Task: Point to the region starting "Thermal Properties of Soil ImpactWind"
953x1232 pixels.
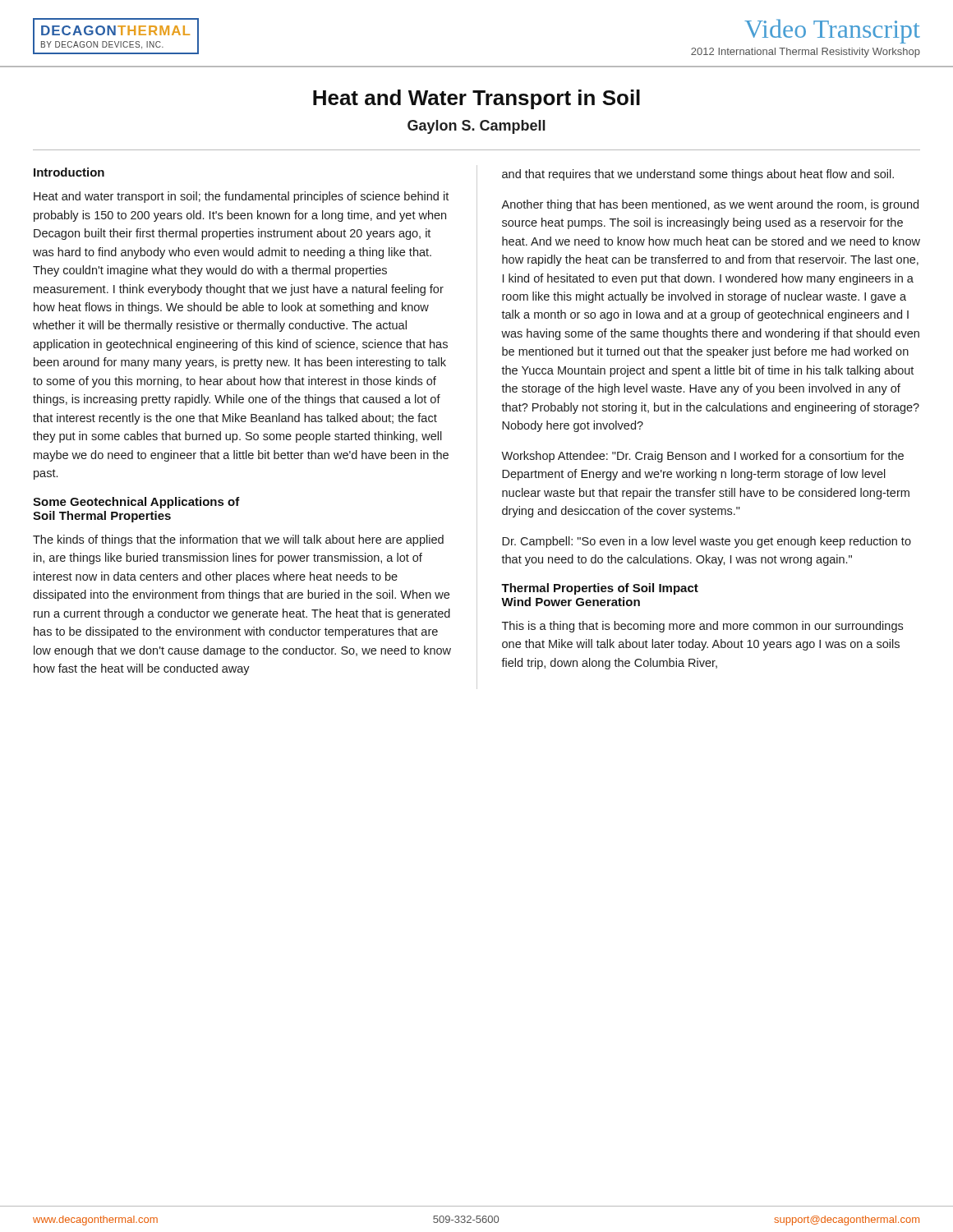Action: (x=600, y=594)
